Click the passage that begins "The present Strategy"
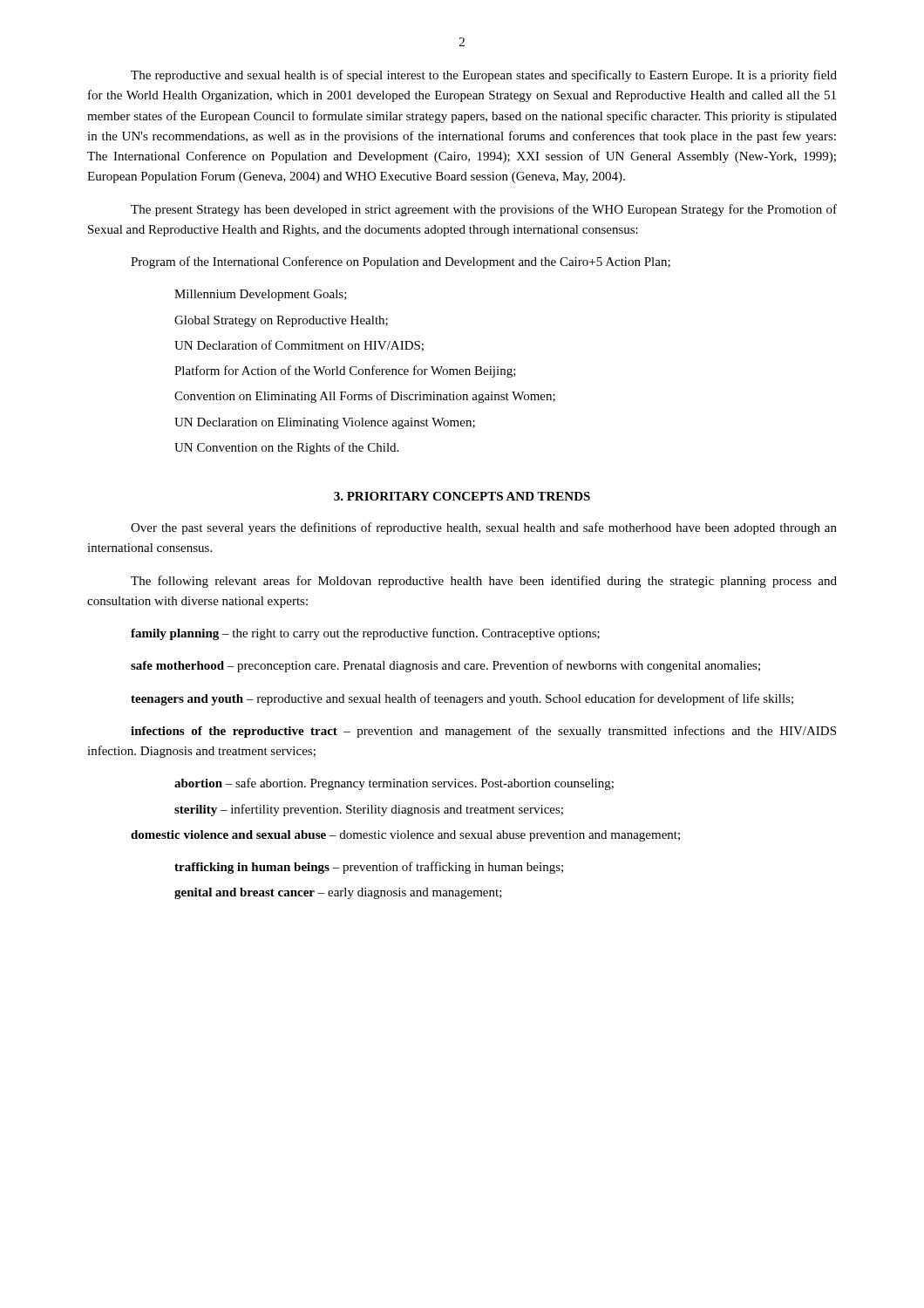 click(x=462, y=219)
